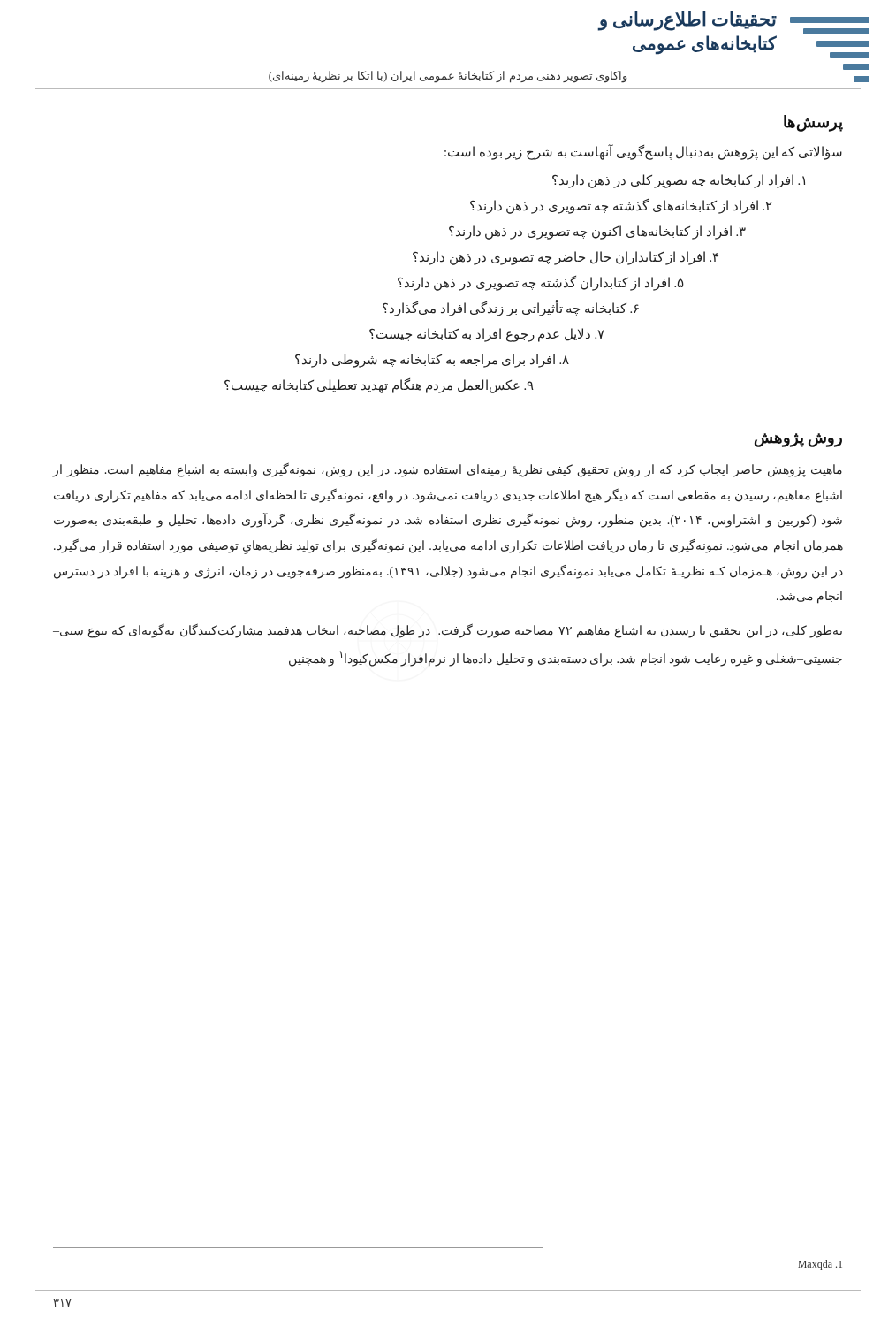Viewport: 896px width, 1326px height.
Task: Locate the block starting "۵. افراد از کتابداران گذشته چه"
Action: coord(540,283)
